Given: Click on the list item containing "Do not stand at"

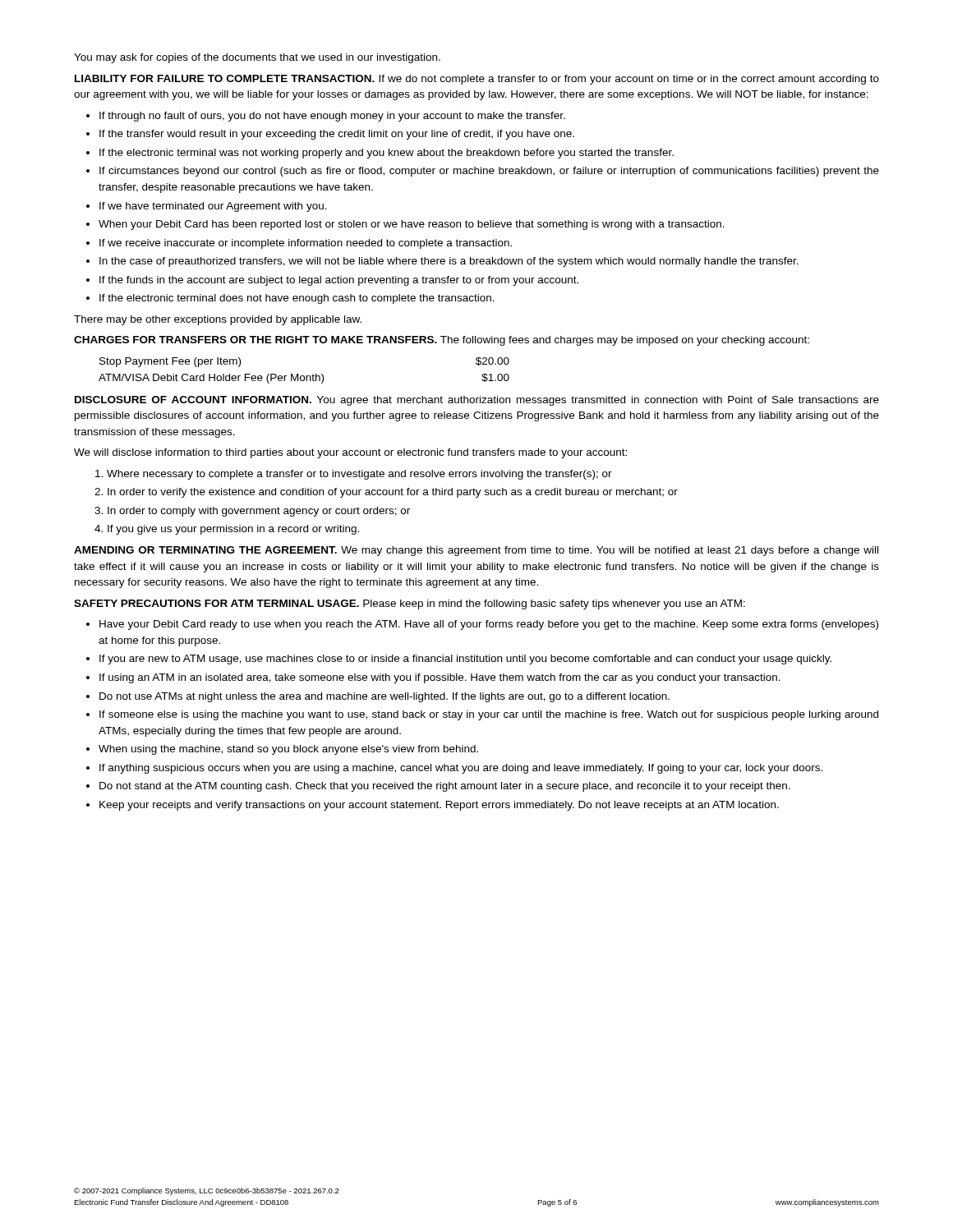Looking at the screenshot, I should click(x=489, y=786).
